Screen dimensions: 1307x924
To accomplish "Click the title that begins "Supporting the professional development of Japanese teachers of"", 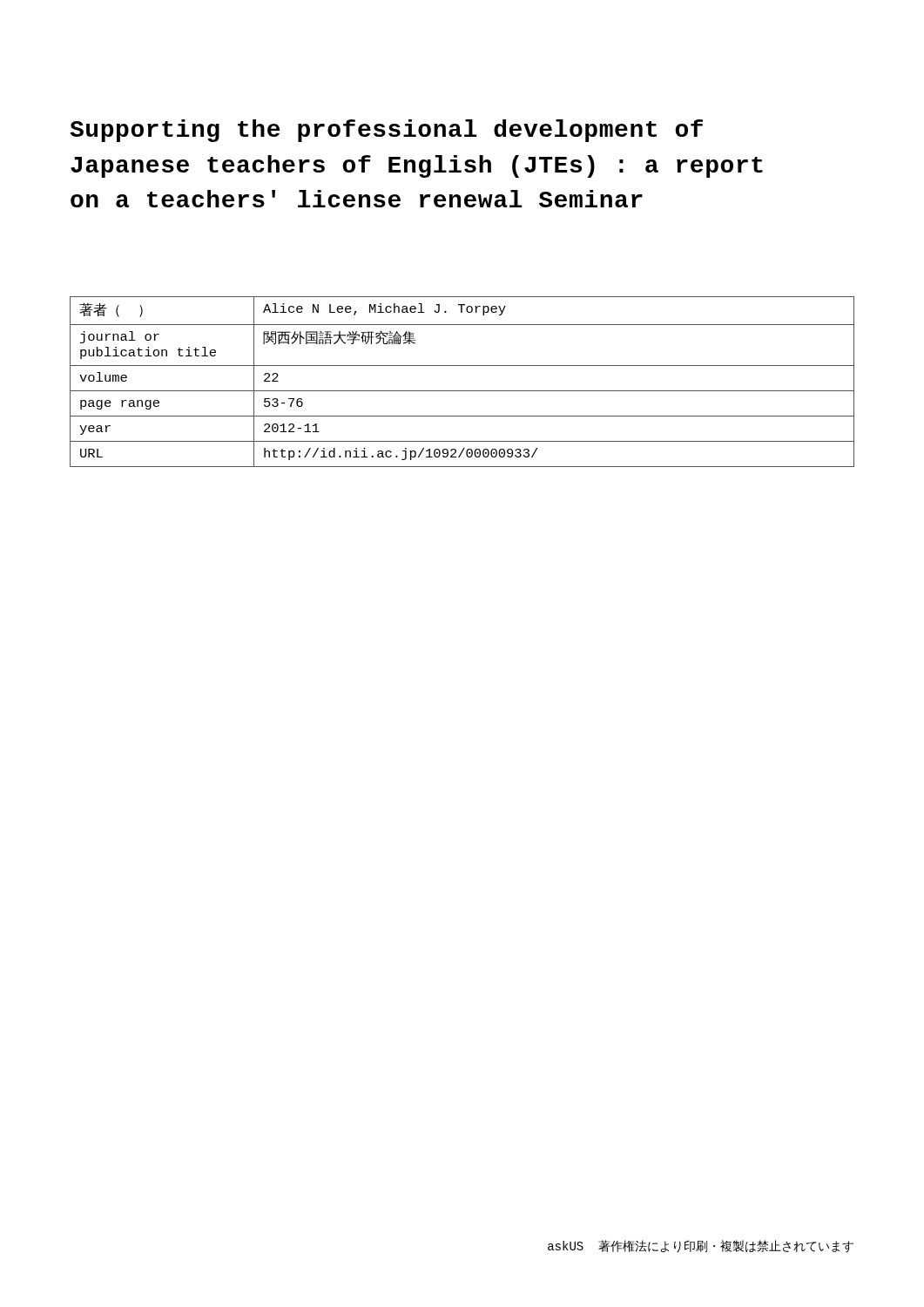I will [462, 166].
